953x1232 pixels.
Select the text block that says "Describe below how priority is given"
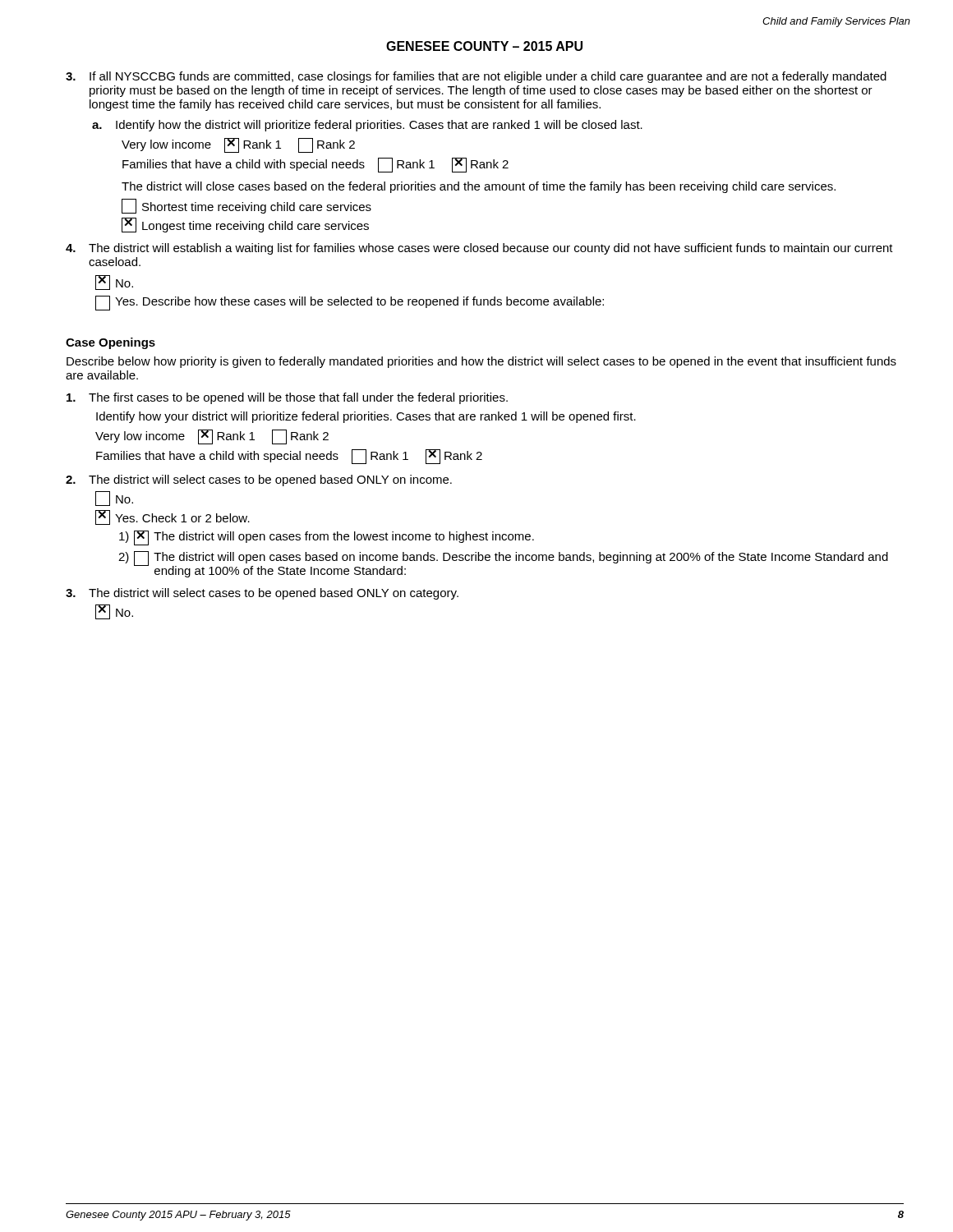click(481, 368)
